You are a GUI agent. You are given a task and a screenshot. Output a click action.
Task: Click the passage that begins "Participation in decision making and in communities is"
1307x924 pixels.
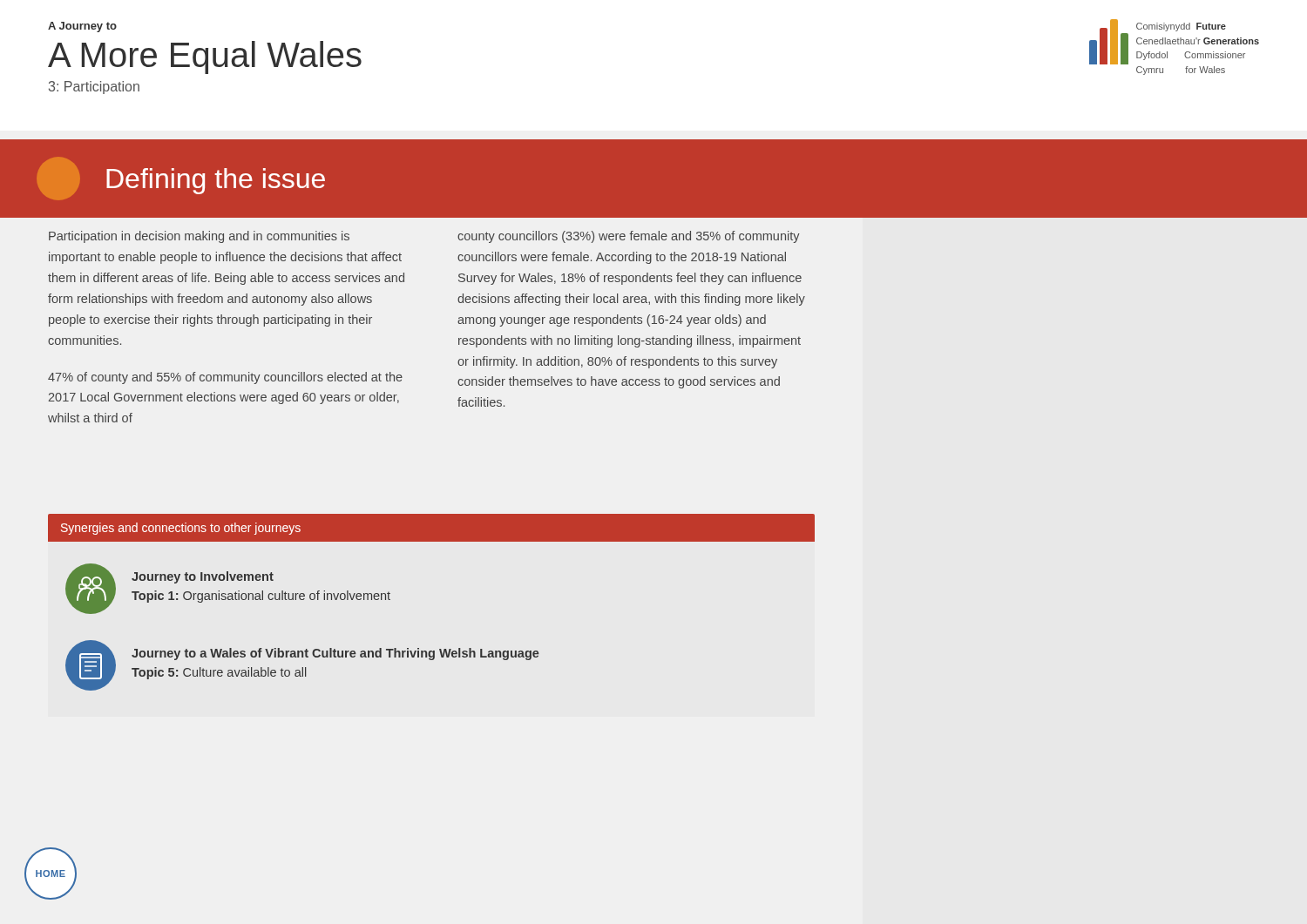coord(227,328)
